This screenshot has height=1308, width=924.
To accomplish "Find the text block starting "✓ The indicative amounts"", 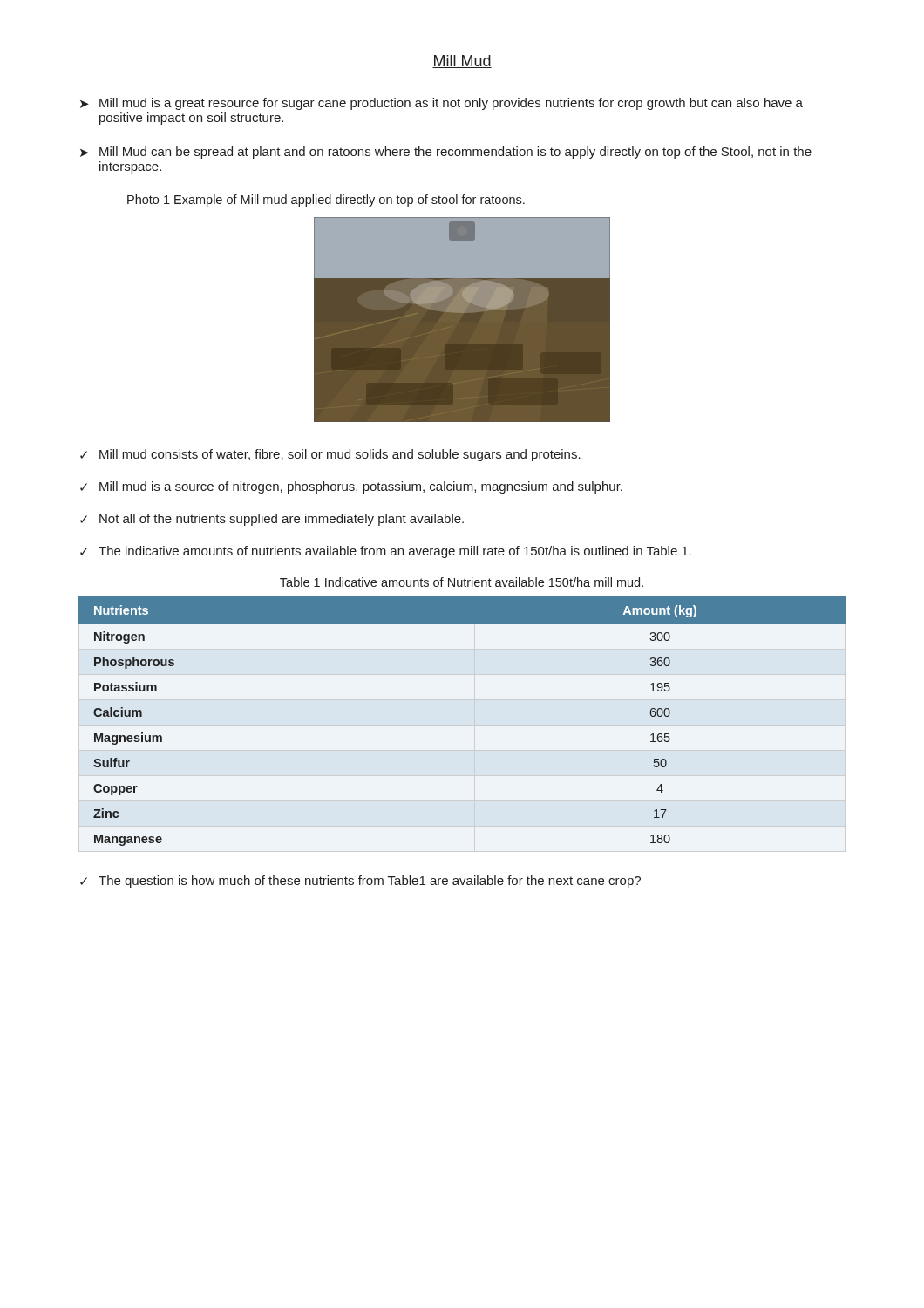I will (385, 552).
